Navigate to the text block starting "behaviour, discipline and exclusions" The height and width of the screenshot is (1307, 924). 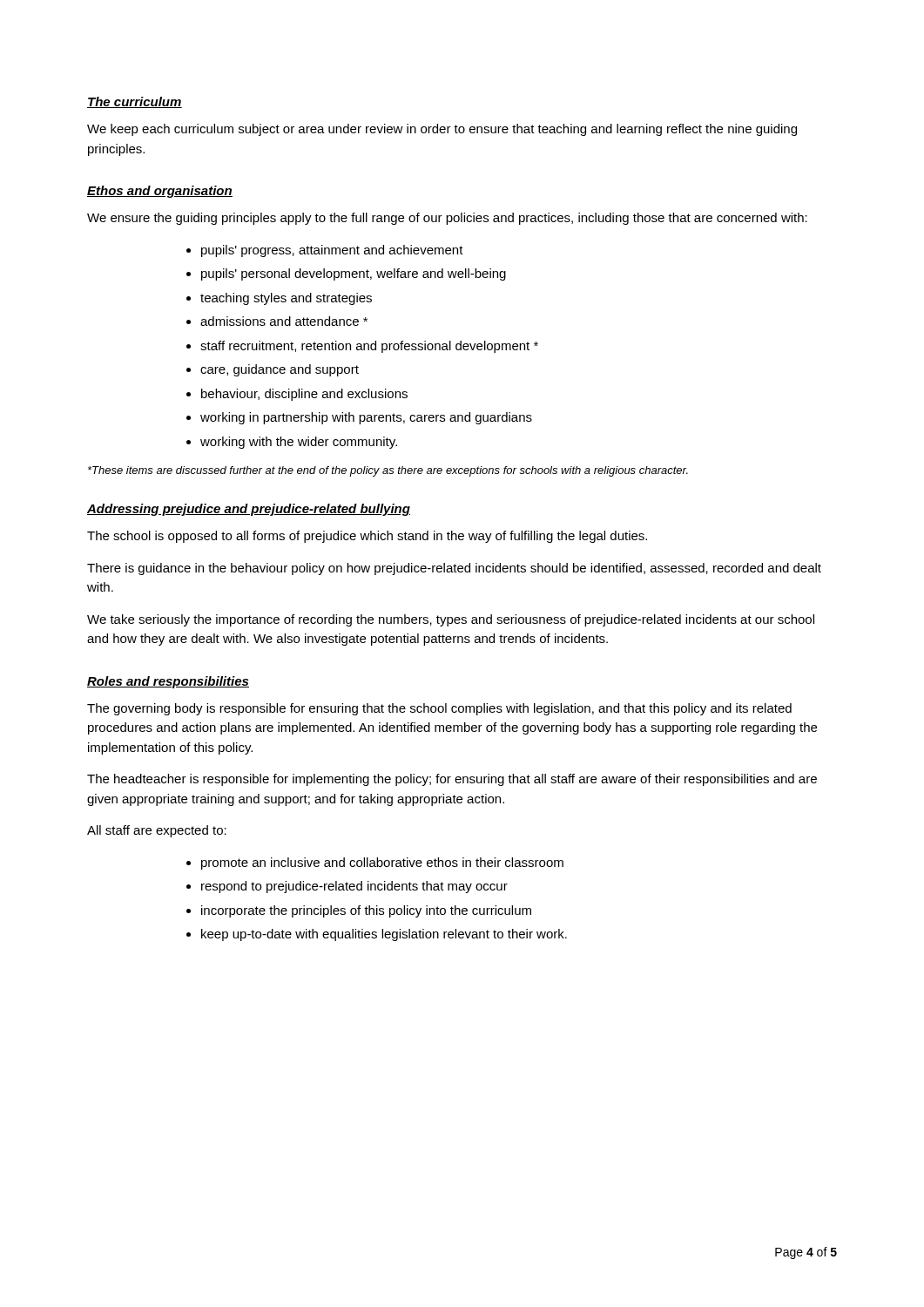pos(304,393)
